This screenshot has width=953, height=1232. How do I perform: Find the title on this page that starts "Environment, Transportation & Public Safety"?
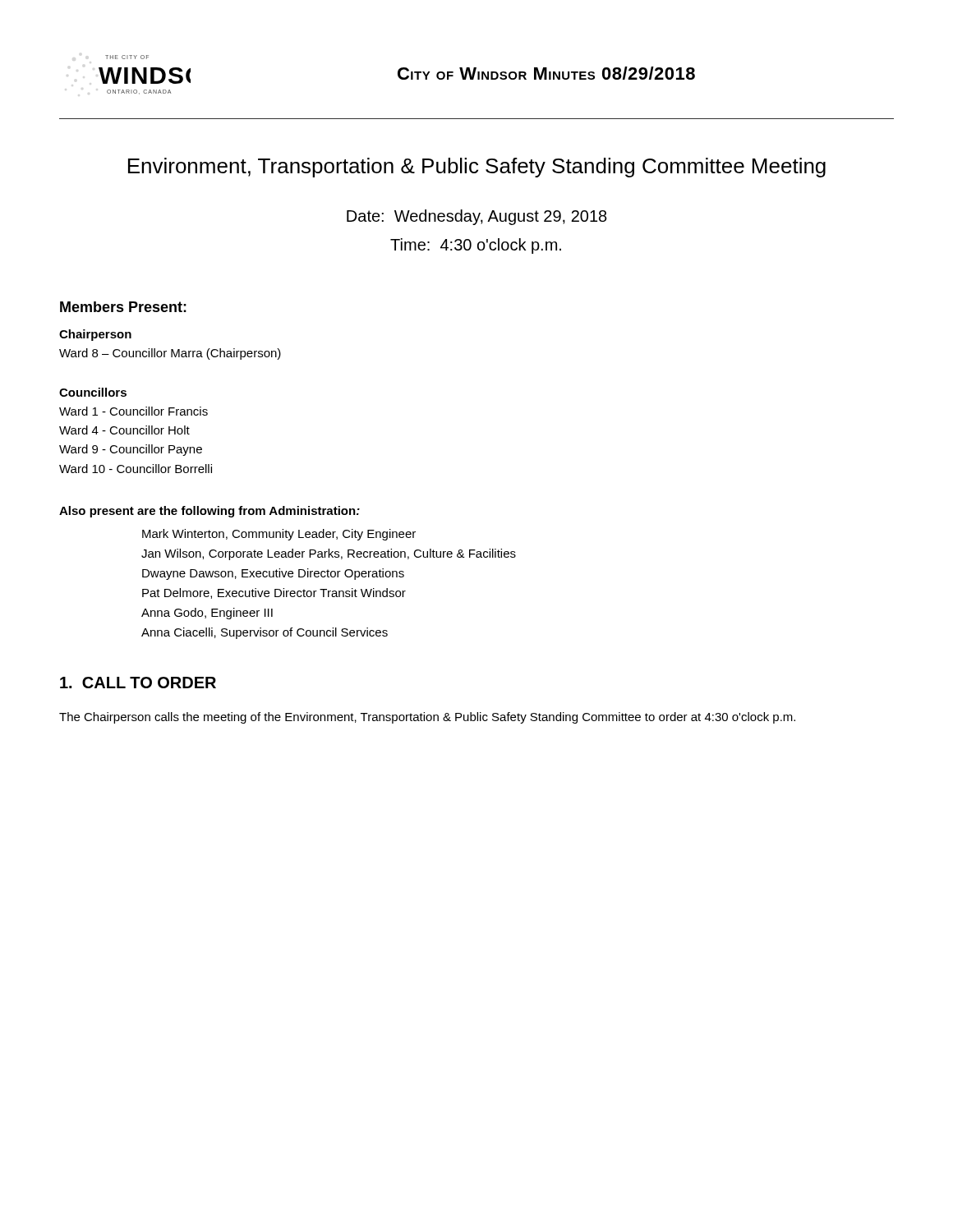click(x=476, y=166)
